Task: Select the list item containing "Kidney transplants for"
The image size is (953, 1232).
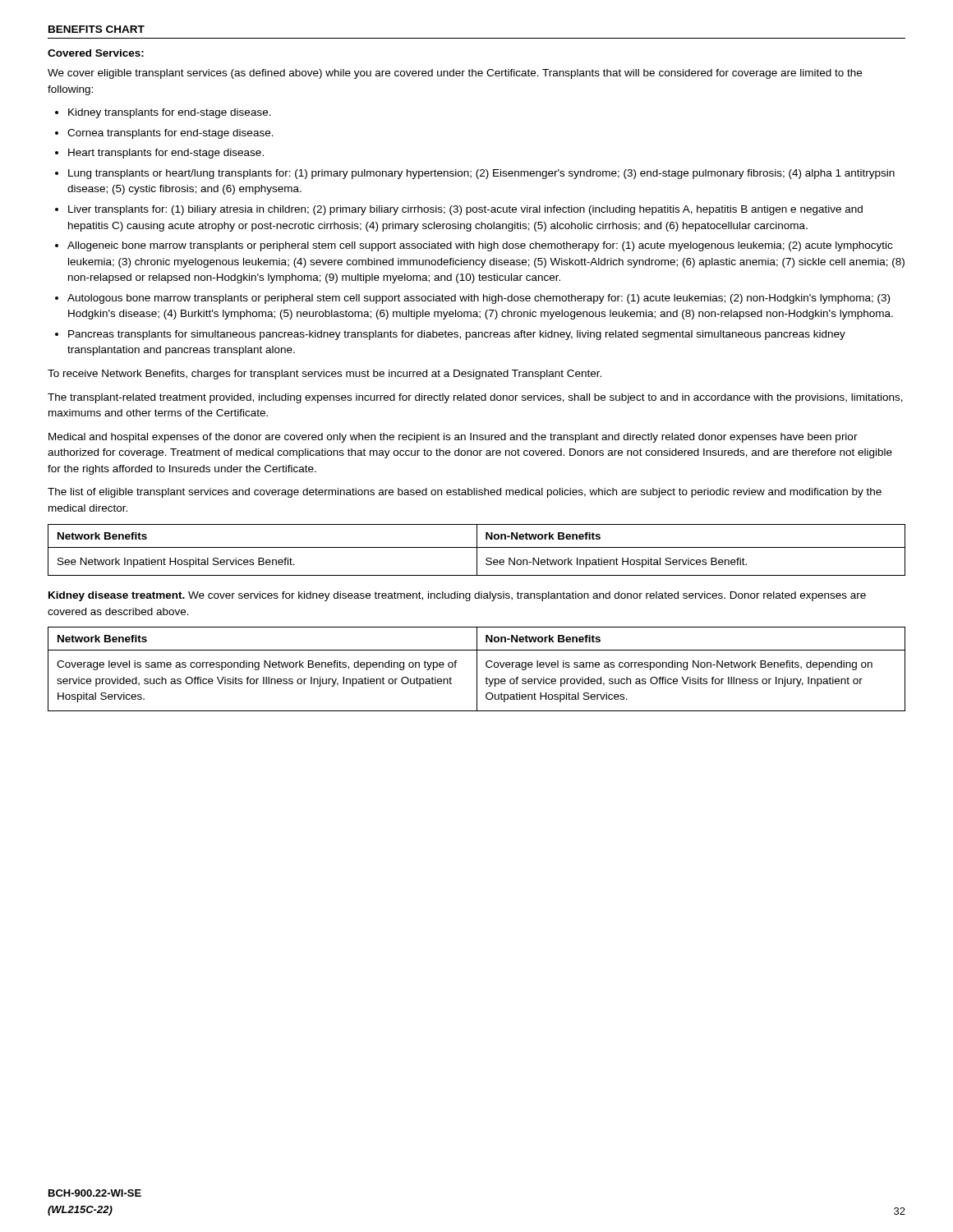Action: 169,112
